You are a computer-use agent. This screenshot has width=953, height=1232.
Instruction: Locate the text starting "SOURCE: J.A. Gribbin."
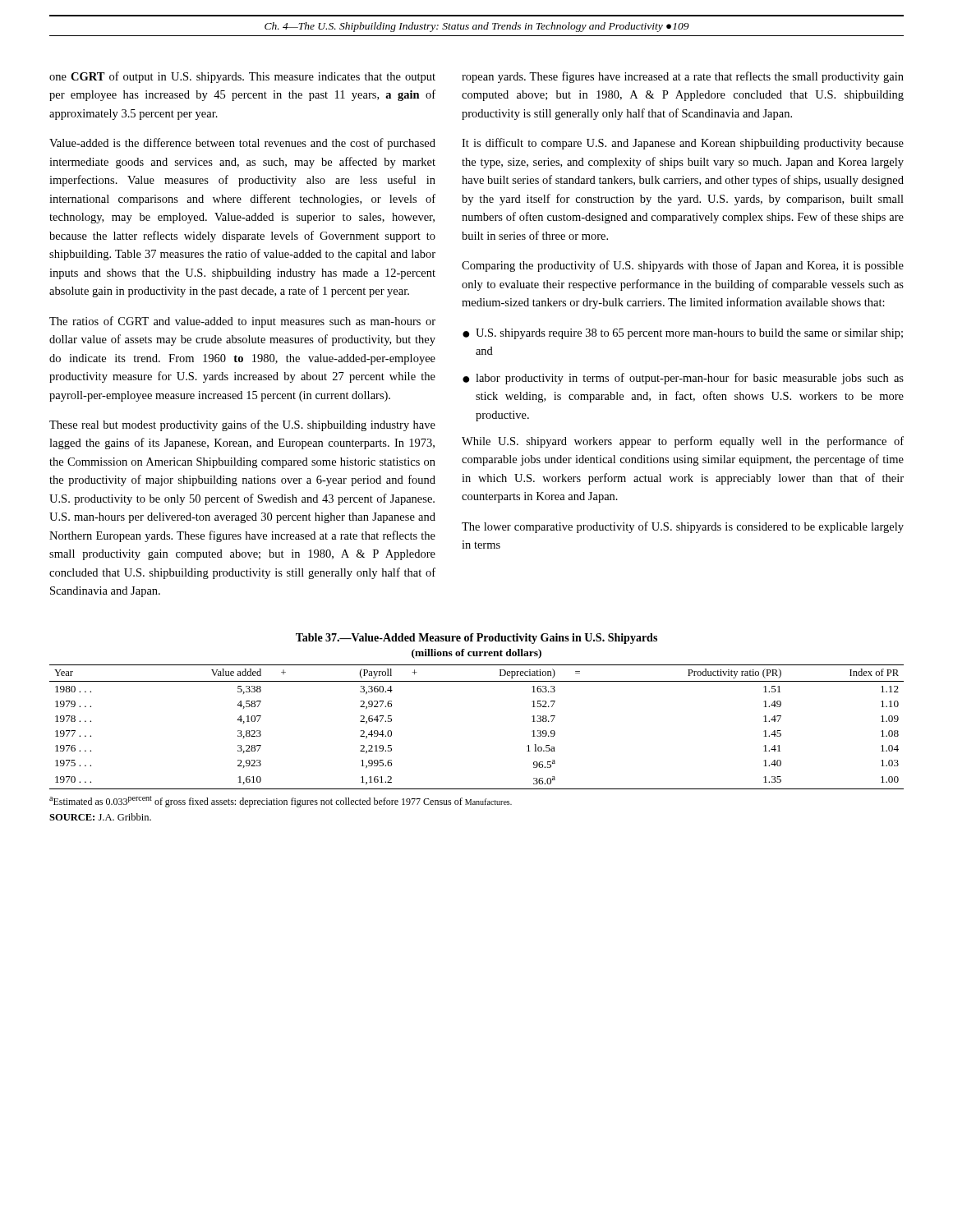pyautogui.click(x=100, y=817)
